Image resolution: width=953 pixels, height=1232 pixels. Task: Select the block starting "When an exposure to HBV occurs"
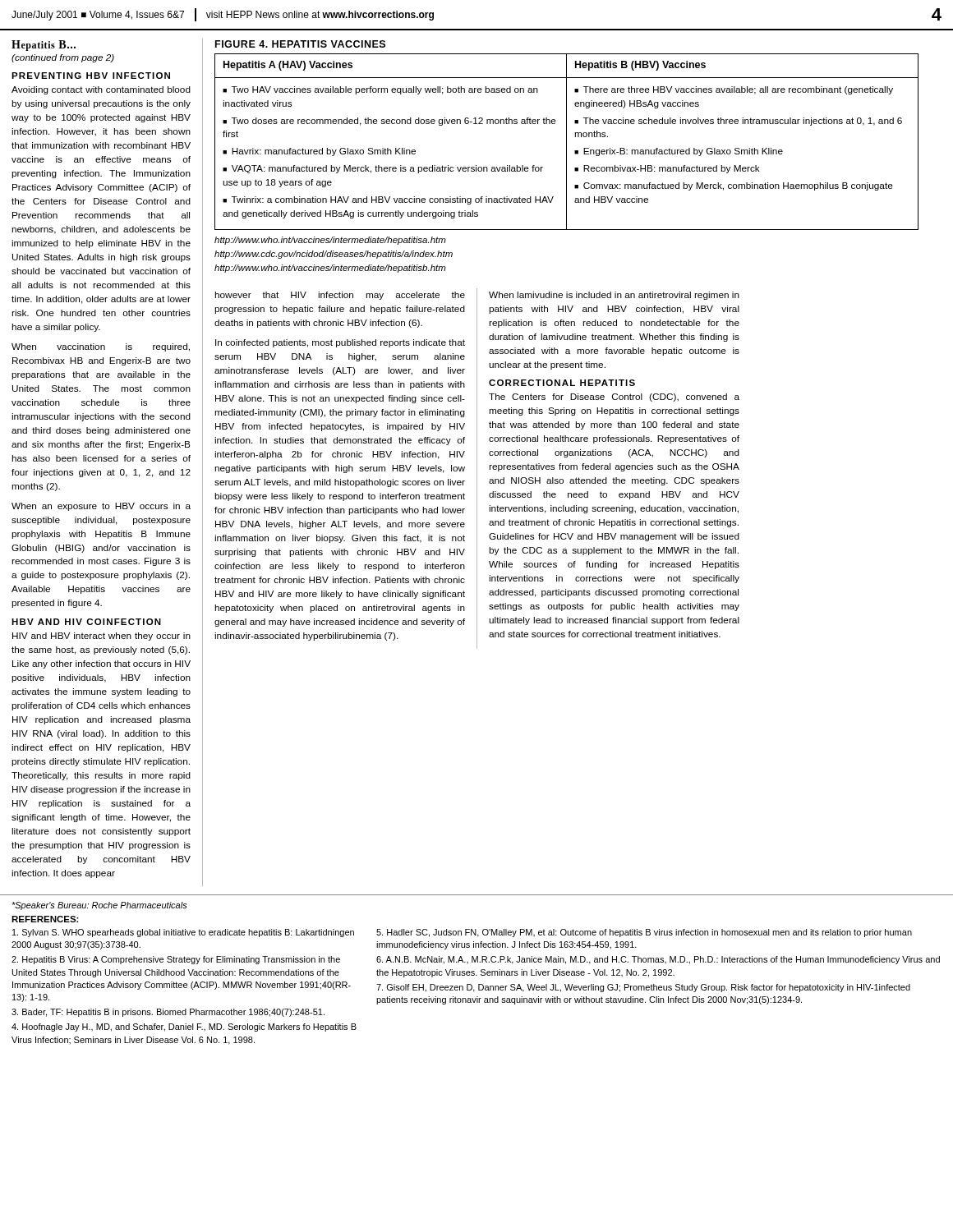click(101, 555)
